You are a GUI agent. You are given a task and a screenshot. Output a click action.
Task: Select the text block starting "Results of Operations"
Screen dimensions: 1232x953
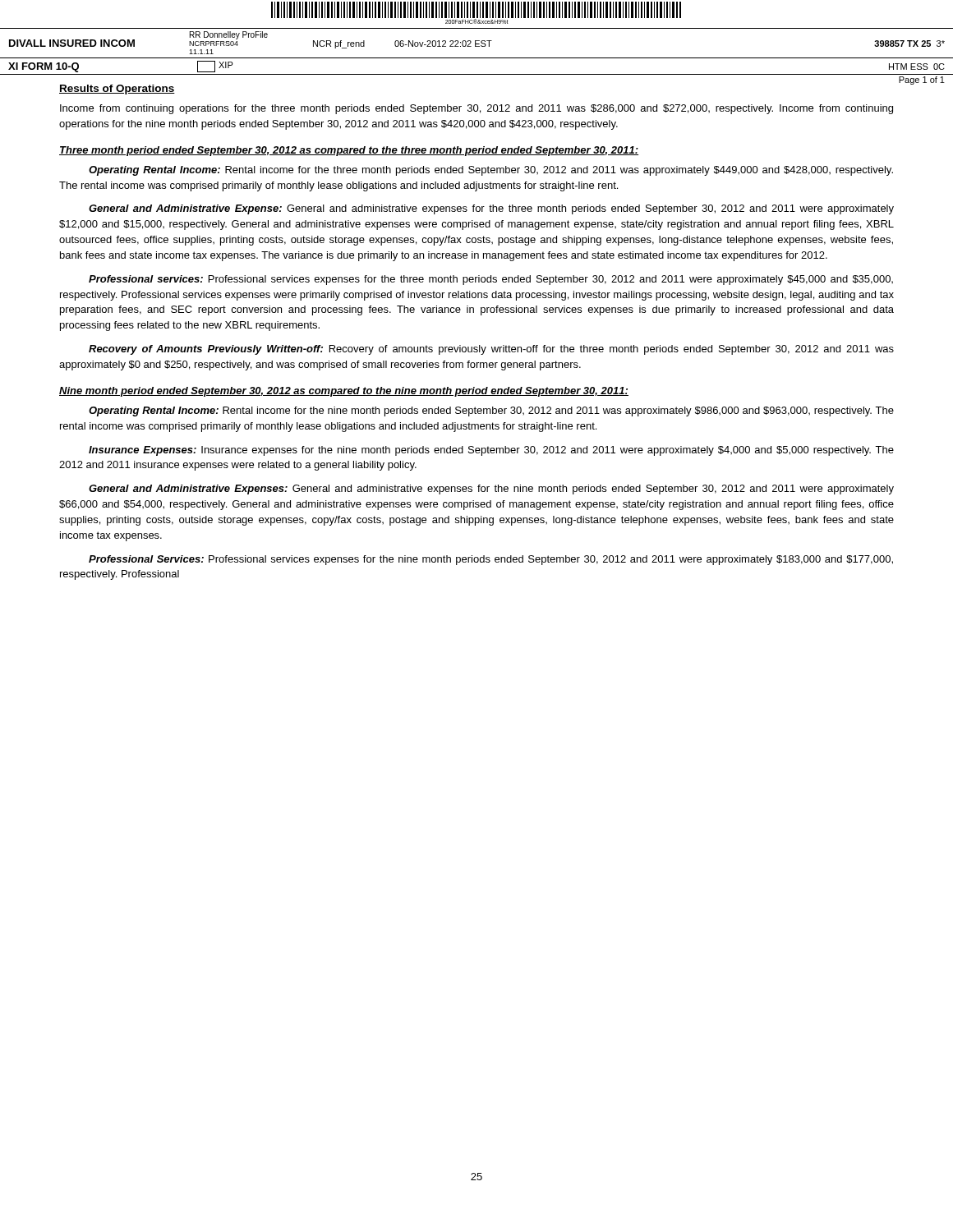(x=117, y=88)
